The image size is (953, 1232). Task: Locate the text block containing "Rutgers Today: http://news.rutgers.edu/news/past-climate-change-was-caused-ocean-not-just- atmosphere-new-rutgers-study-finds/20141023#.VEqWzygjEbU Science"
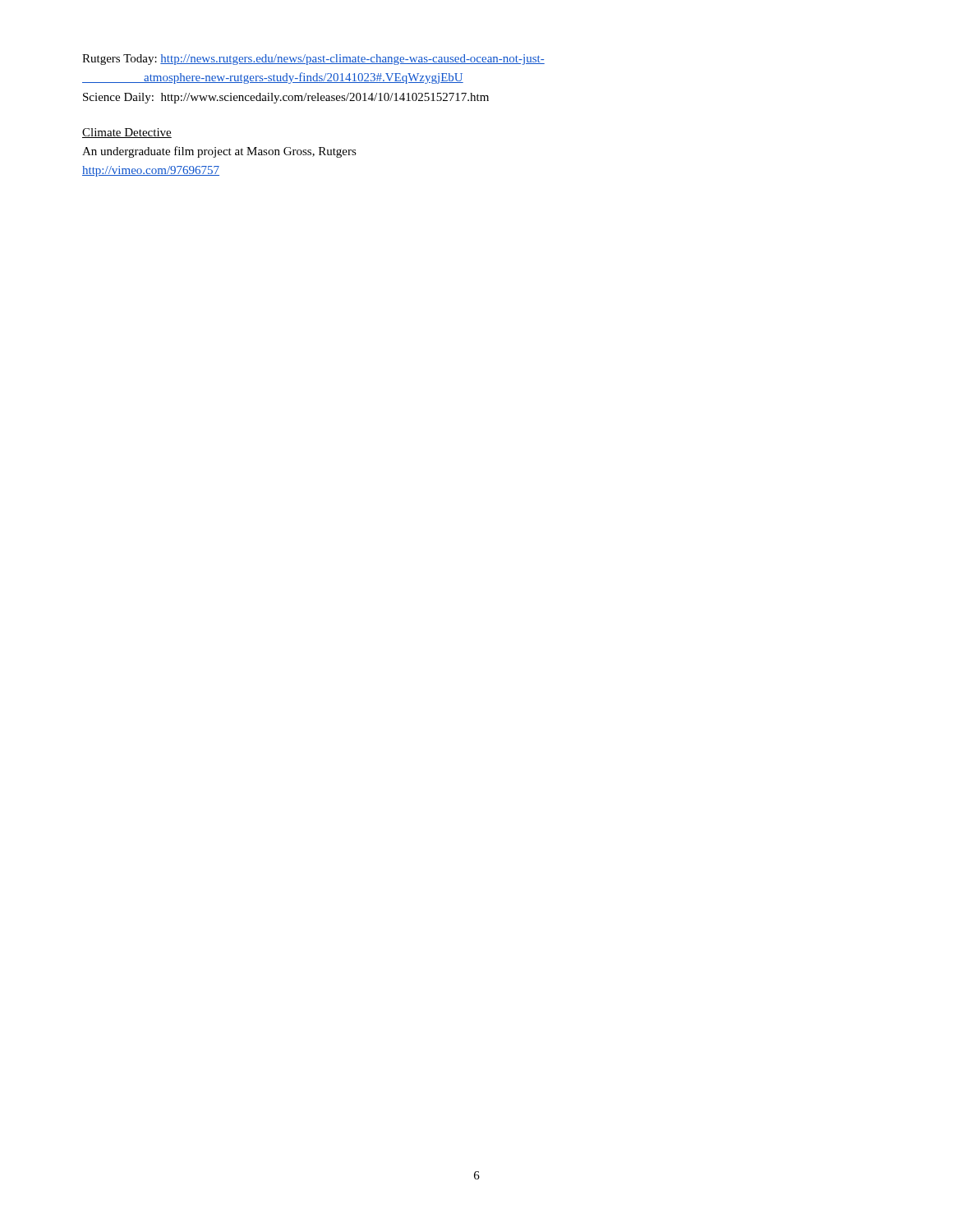tap(313, 77)
